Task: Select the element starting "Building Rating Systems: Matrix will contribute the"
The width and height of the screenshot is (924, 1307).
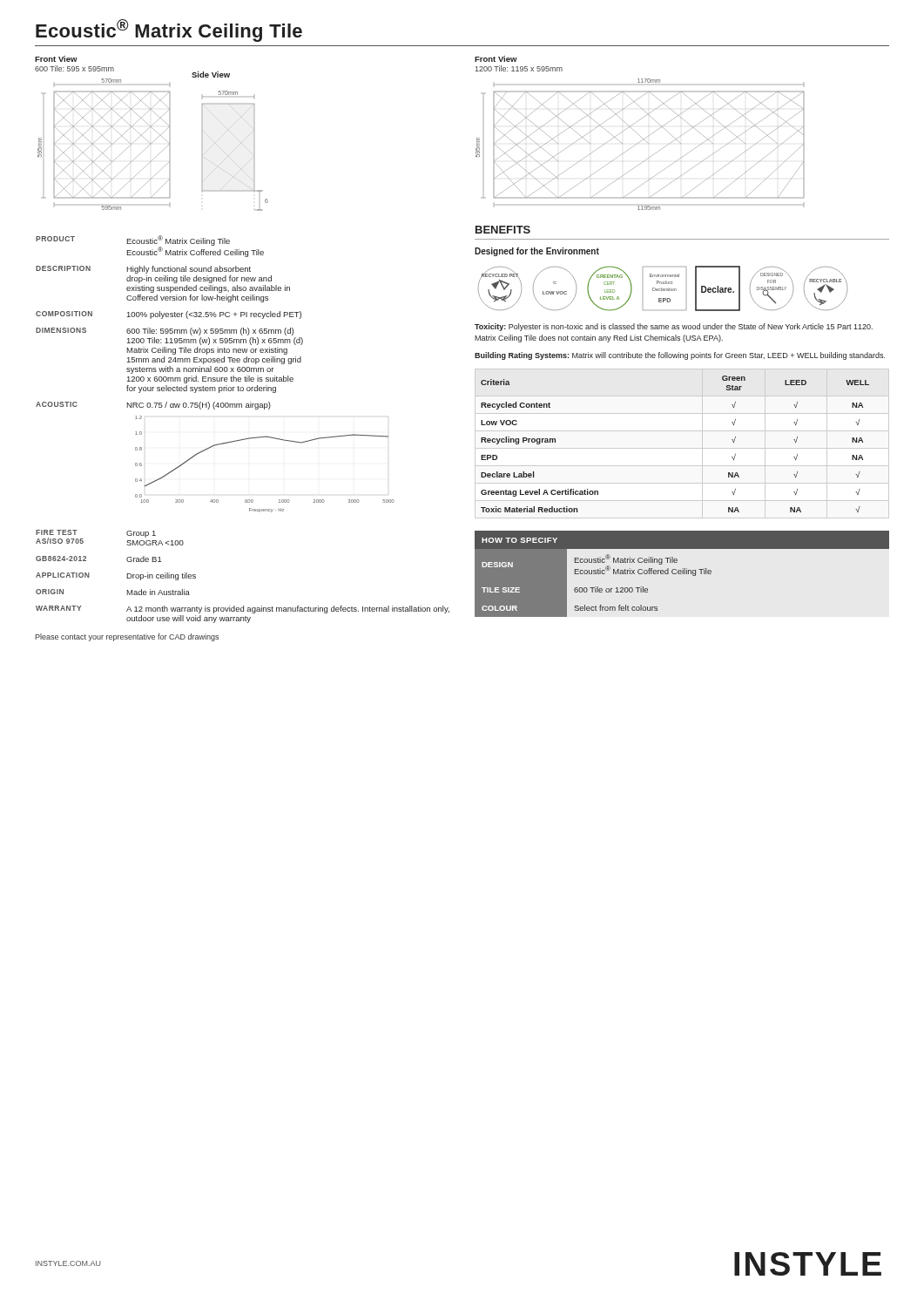Action: [x=680, y=356]
